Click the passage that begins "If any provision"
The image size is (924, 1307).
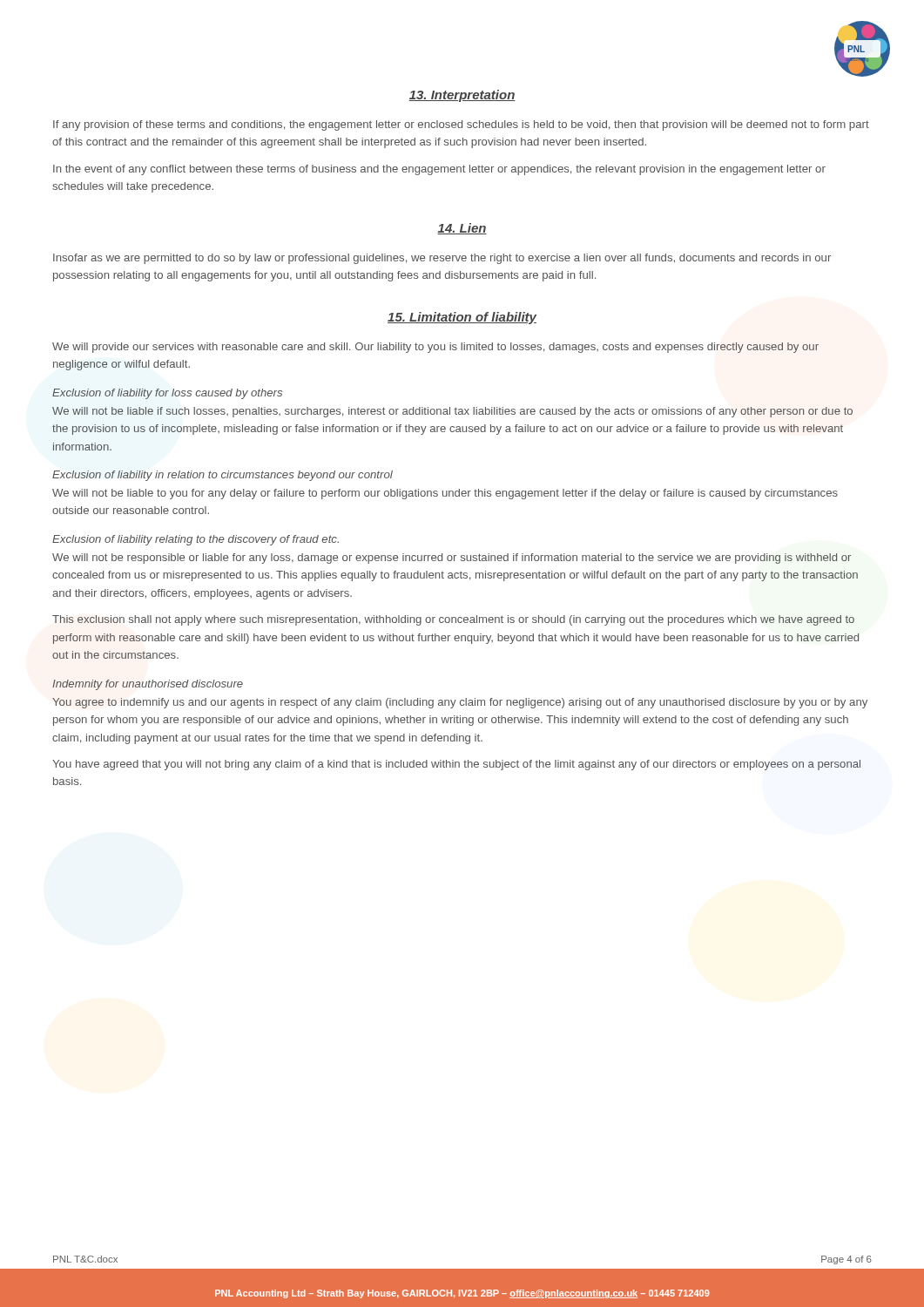(461, 133)
